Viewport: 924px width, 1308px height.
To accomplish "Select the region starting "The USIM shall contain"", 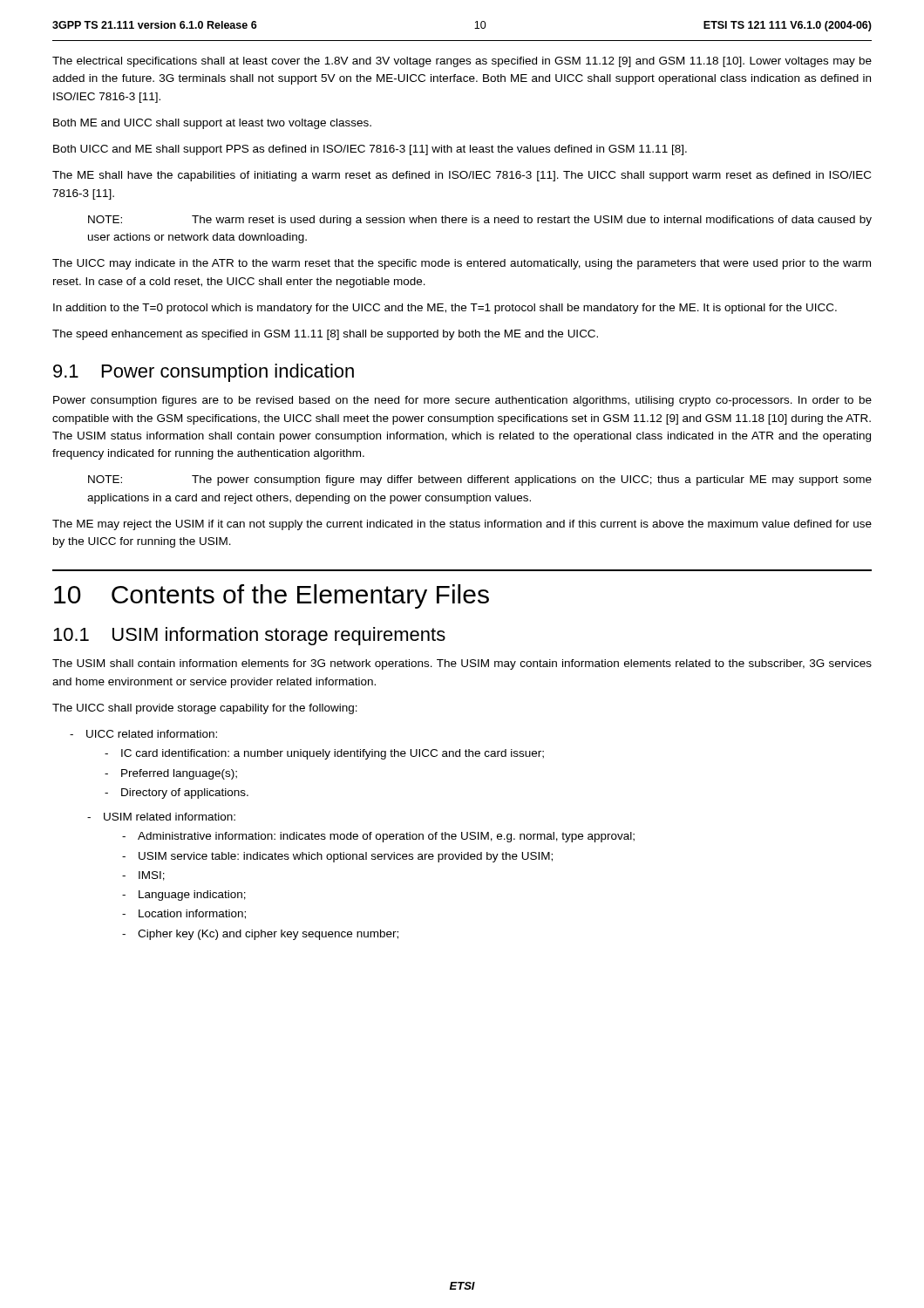I will [462, 672].
